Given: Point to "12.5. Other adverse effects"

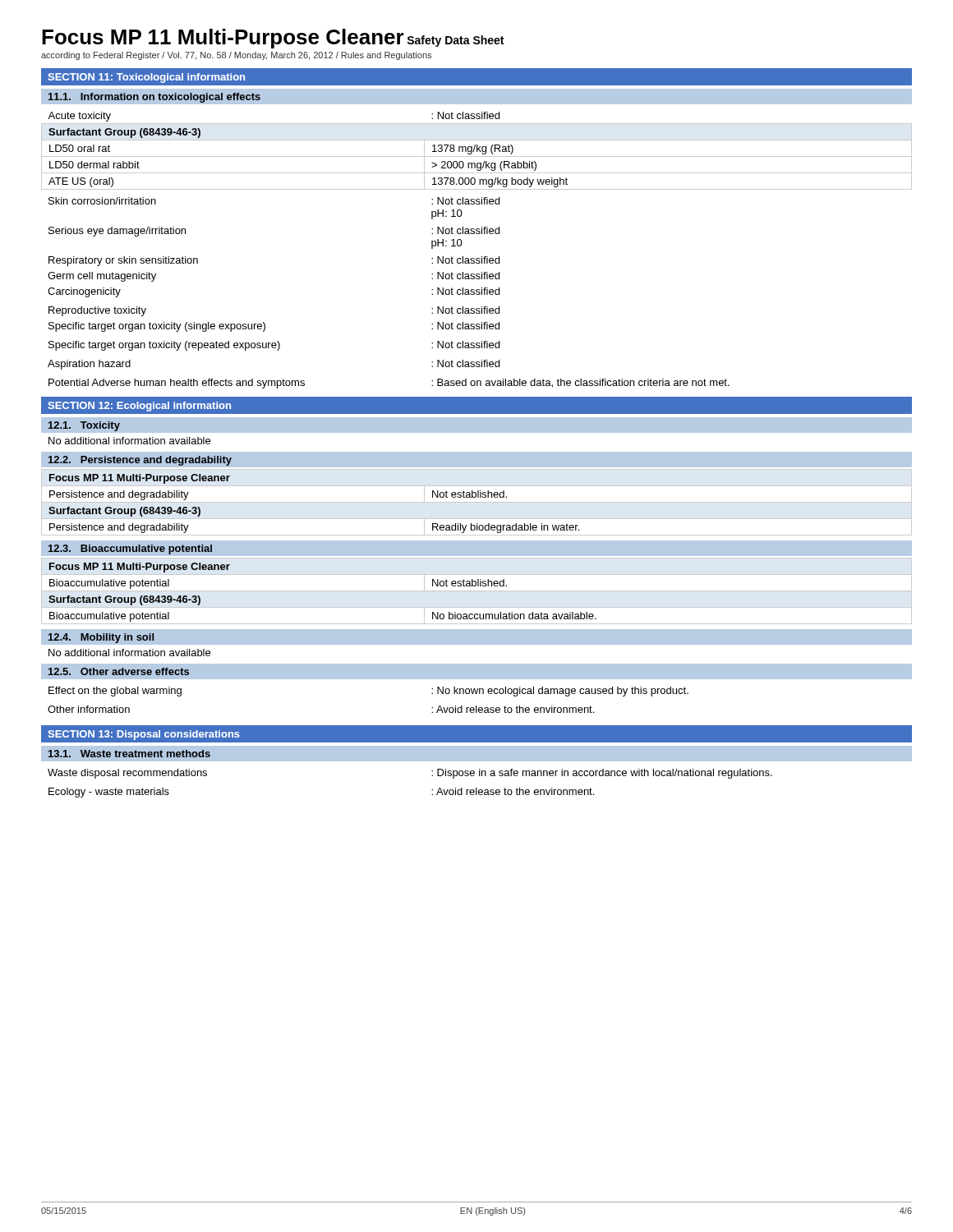Looking at the screenshot, I should click(119, 671).
